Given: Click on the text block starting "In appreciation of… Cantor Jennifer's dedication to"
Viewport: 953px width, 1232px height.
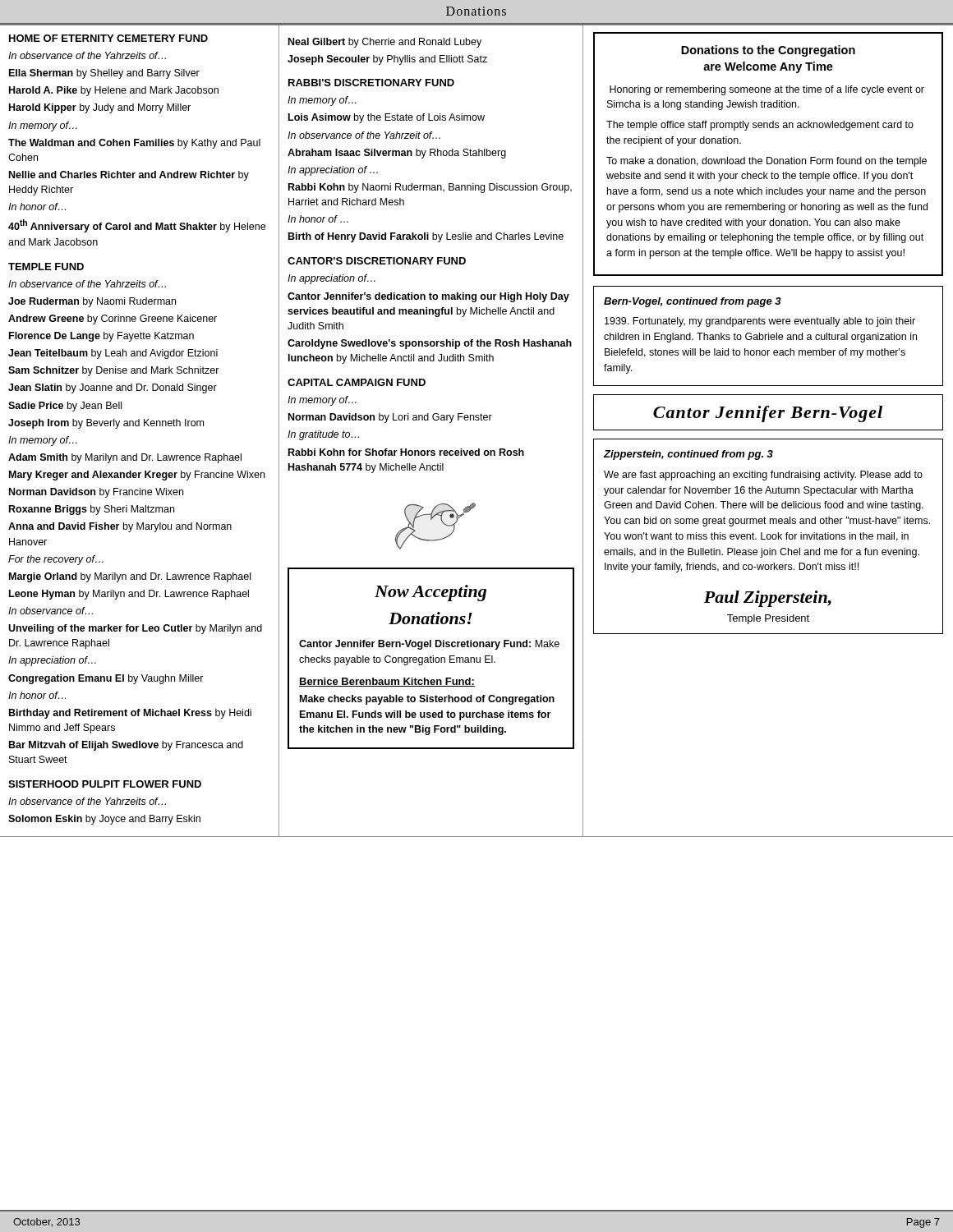Looking at the screenshot, I should coord(431,318).
